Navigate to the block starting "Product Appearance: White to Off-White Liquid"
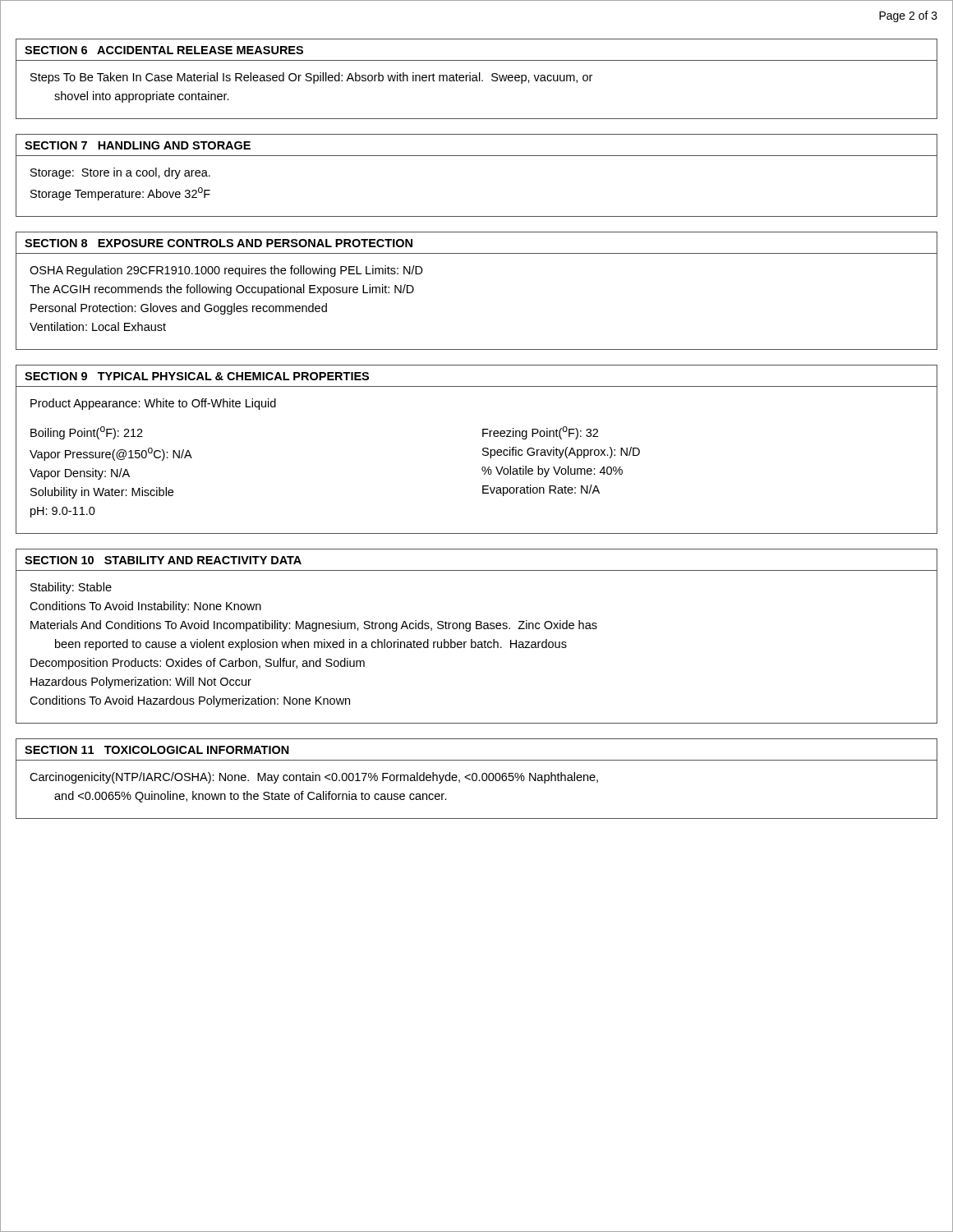 [x=153, y=404]
